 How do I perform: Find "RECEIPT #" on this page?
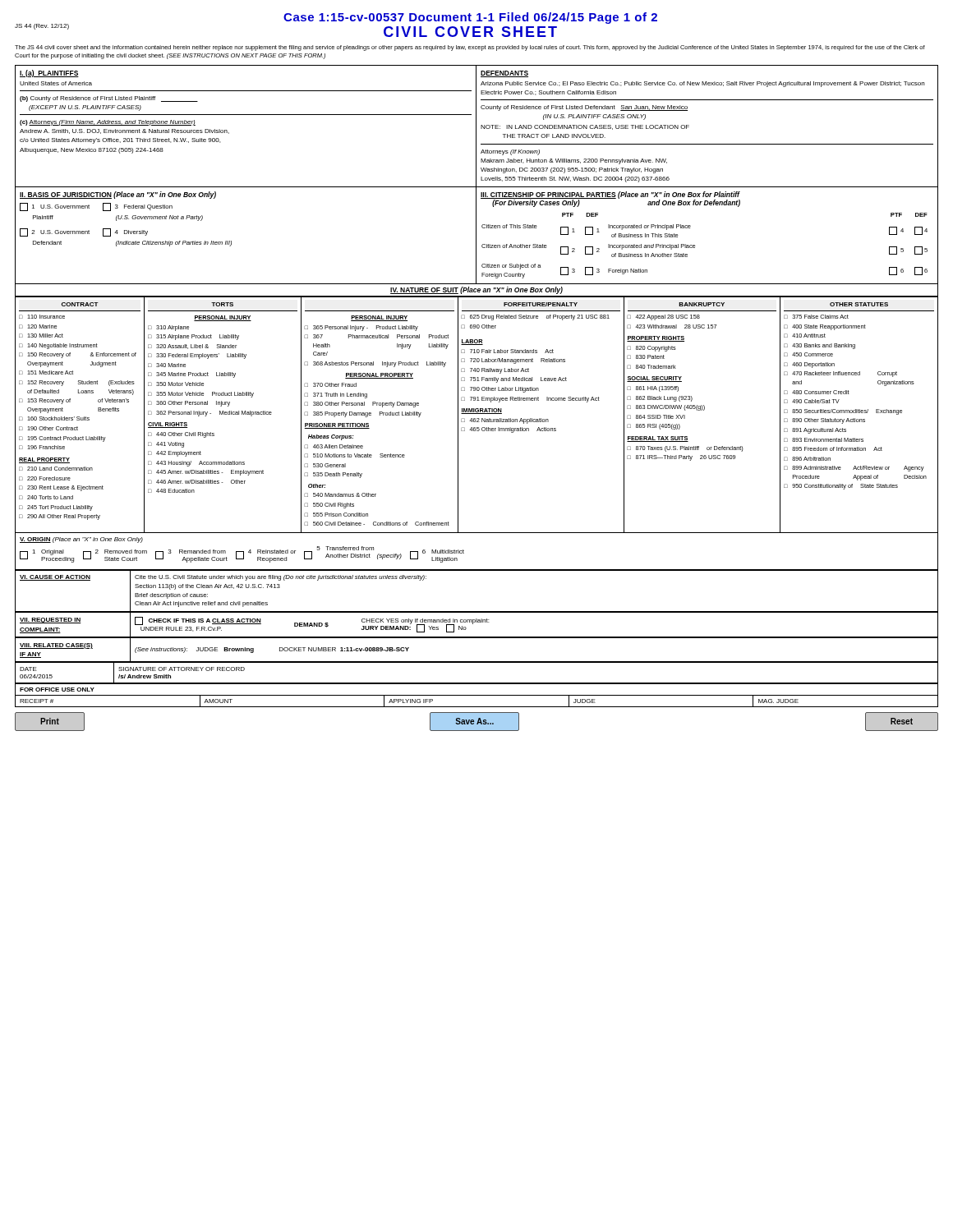tap(37, 701)
